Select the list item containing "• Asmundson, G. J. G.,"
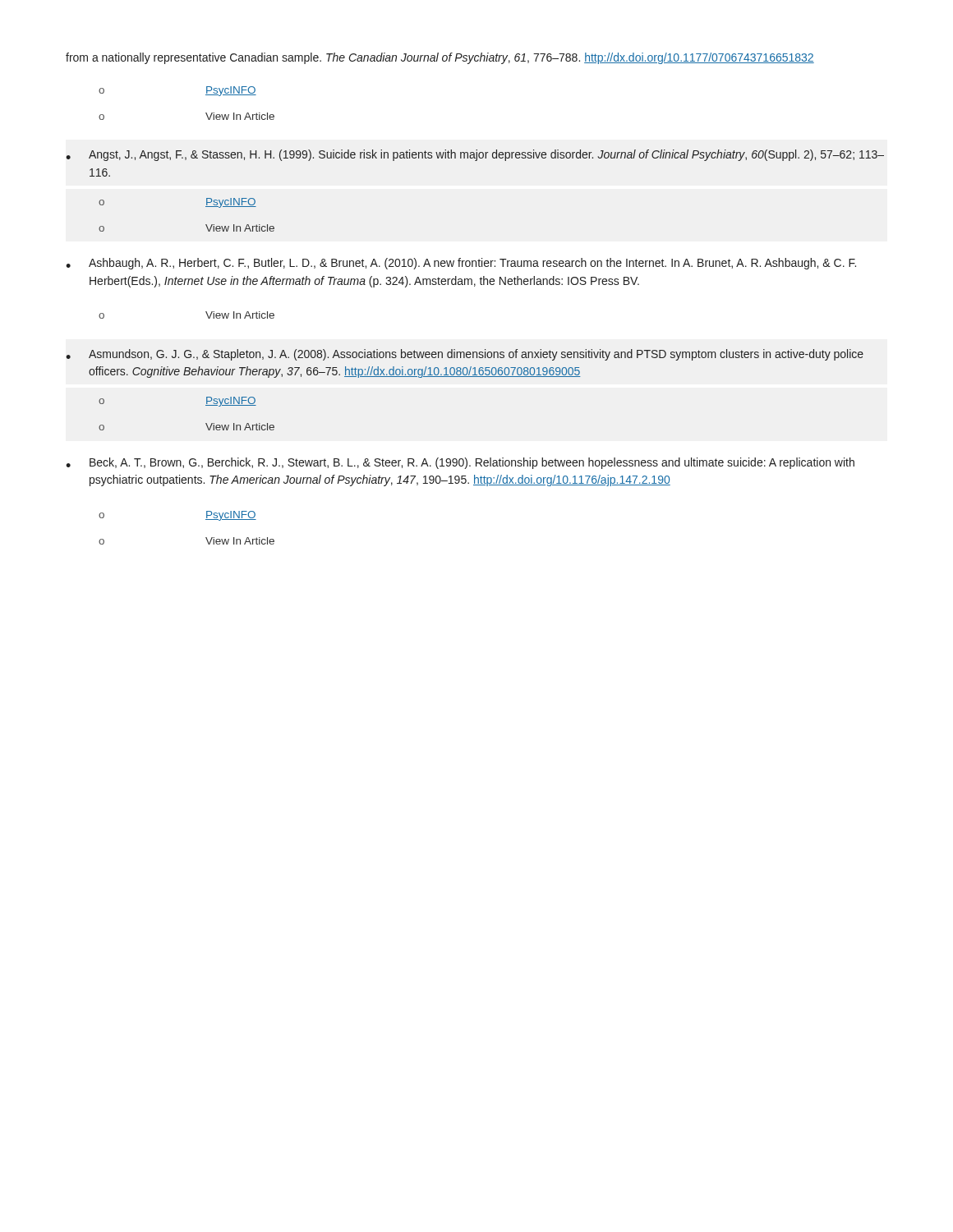This screenshot has height=1232, width=953. point(476,363)
